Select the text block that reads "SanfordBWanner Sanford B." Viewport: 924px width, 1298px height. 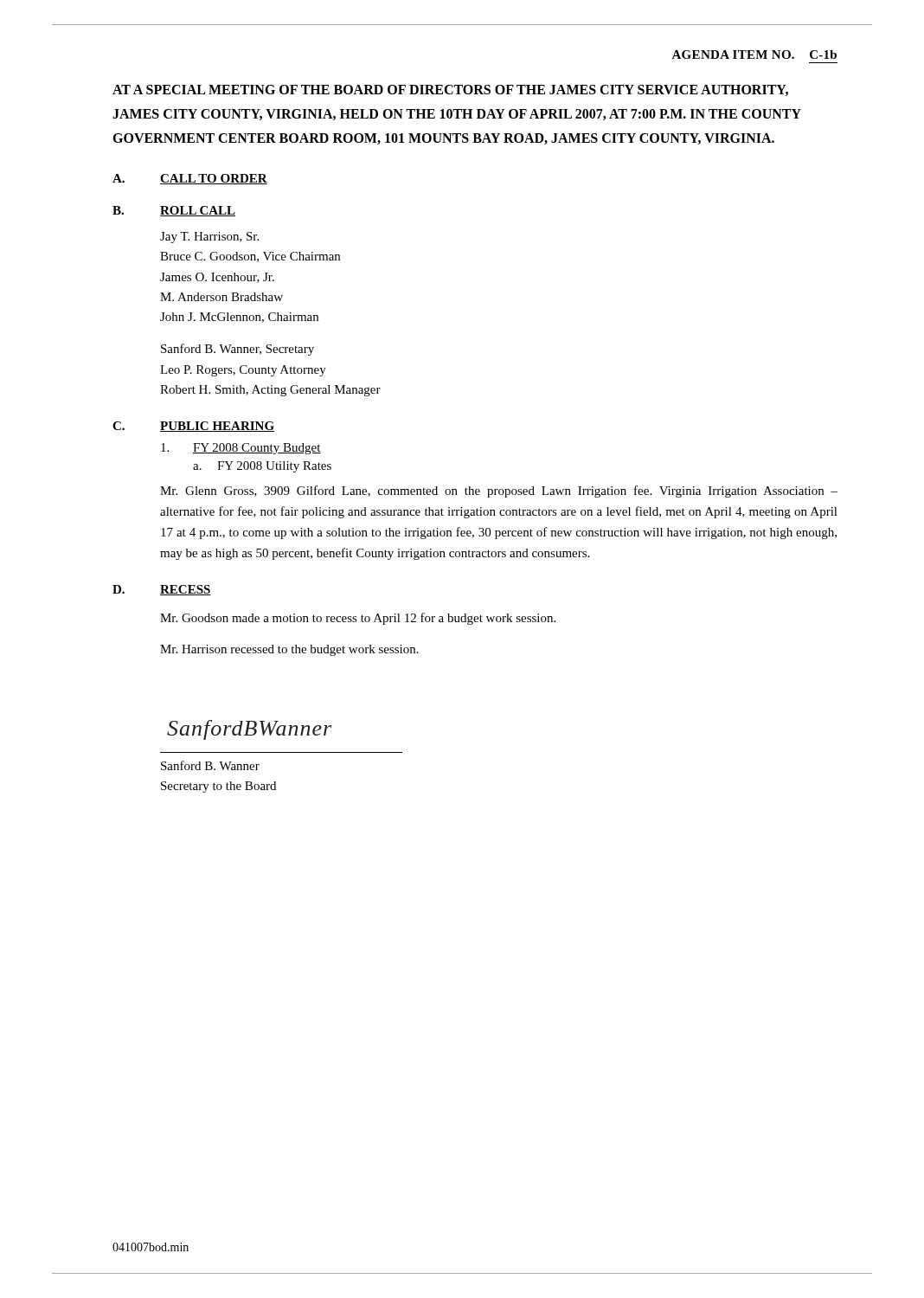click(x=281, y=742)
